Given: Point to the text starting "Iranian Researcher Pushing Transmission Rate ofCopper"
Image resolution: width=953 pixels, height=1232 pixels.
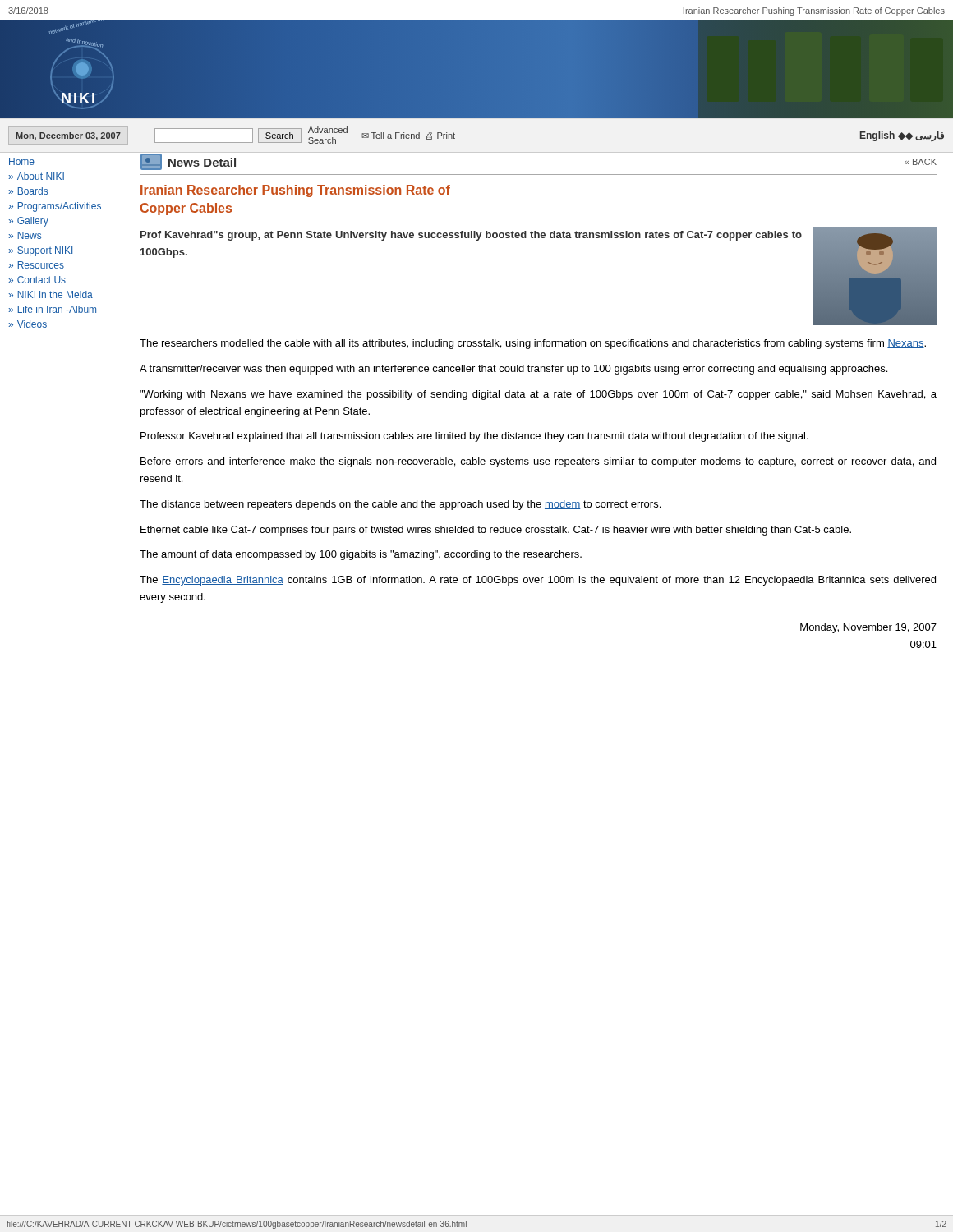Looking at the screenshot, I should tap(295, 199).
